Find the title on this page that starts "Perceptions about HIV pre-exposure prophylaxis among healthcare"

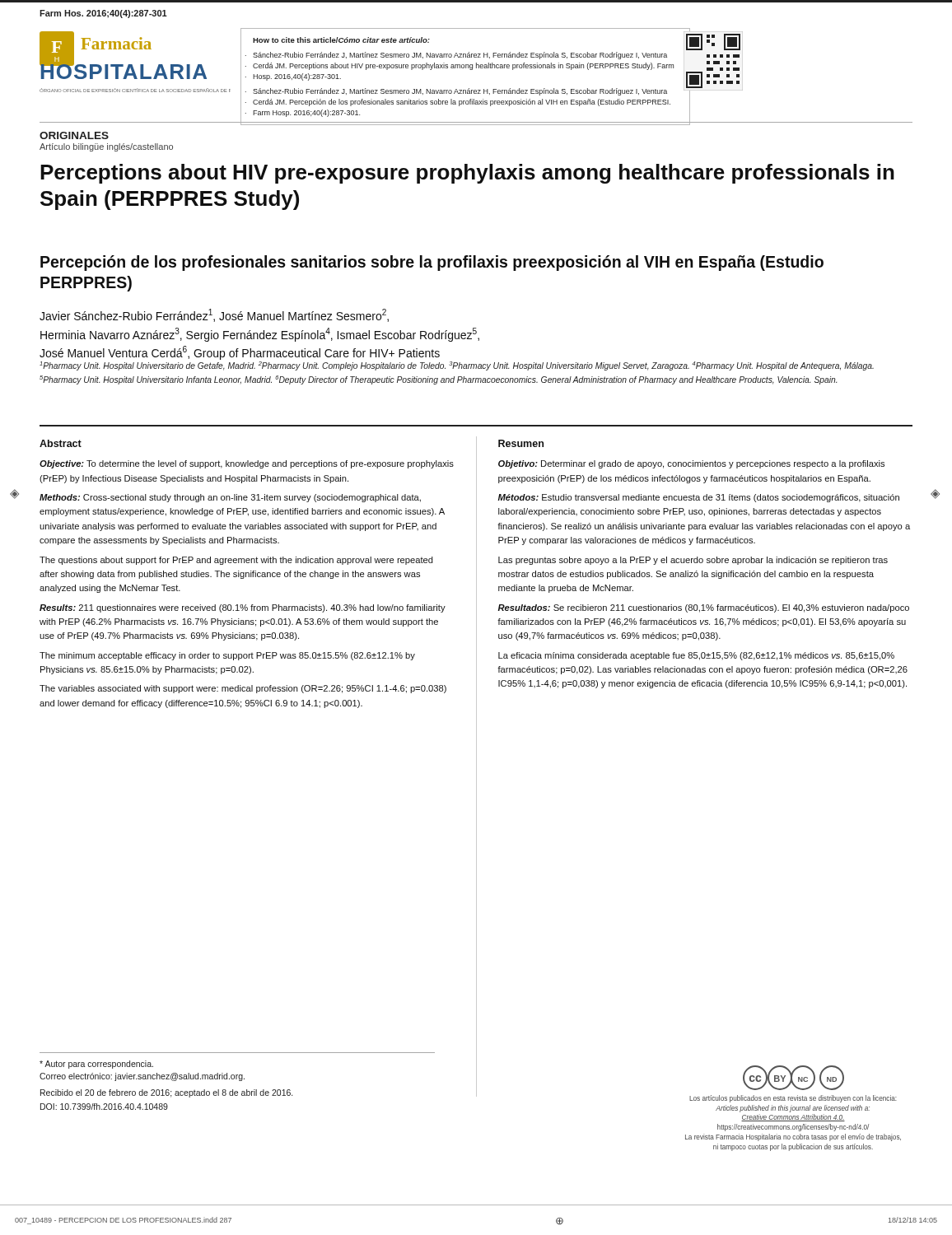click(476, 186)
